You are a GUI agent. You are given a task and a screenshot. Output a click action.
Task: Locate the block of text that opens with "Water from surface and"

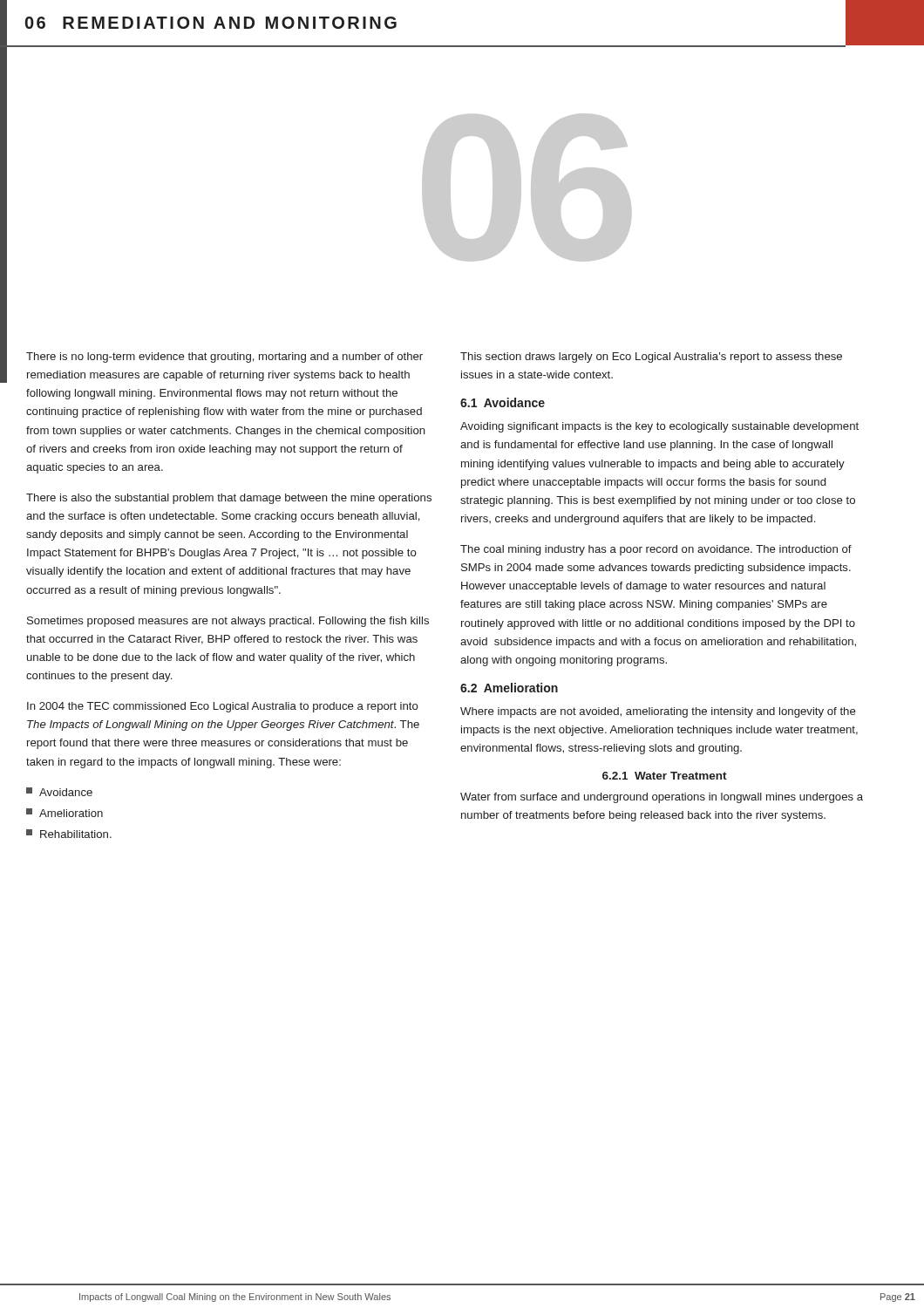pos(662,806)
